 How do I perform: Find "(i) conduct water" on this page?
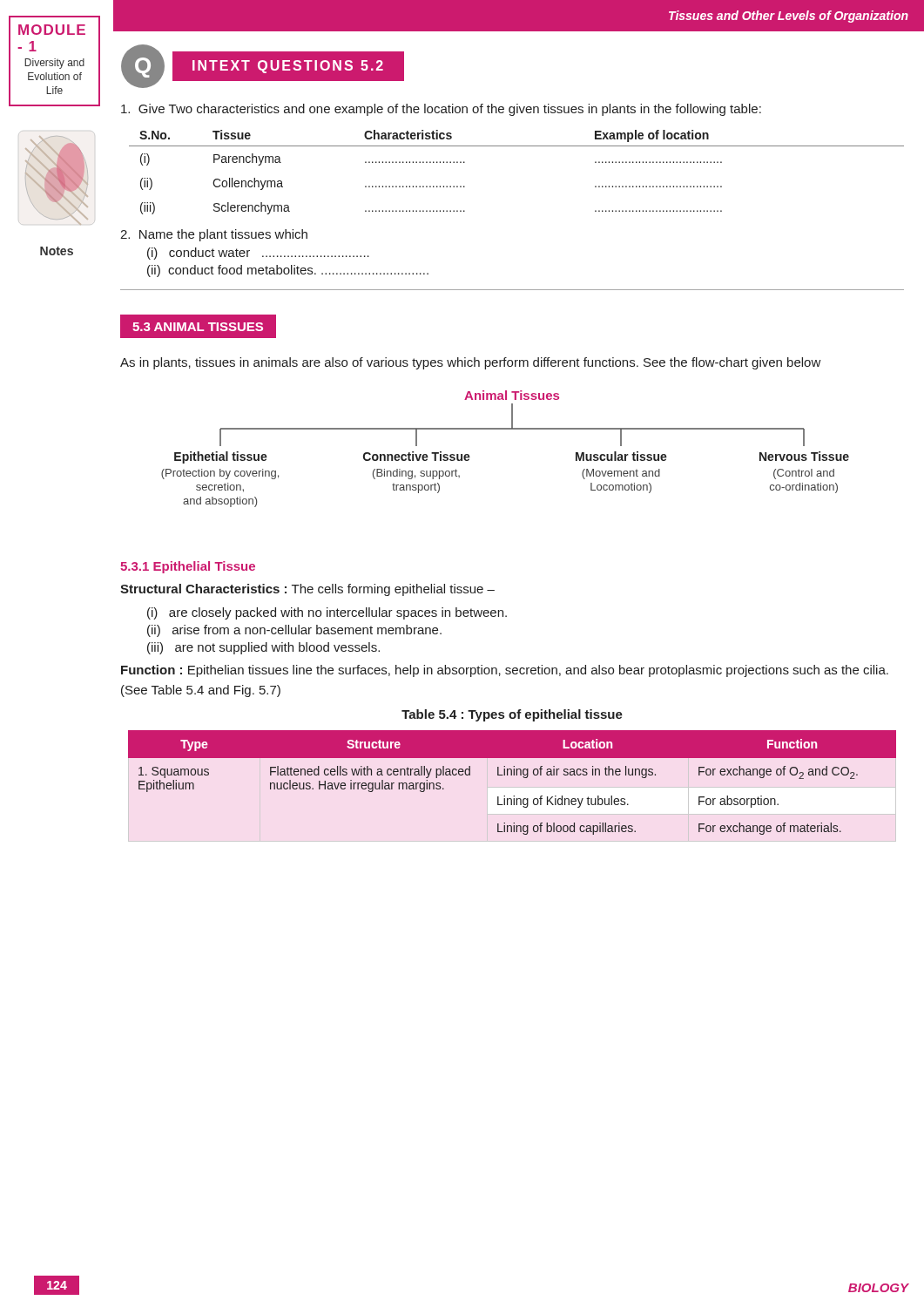click(258, 252)
